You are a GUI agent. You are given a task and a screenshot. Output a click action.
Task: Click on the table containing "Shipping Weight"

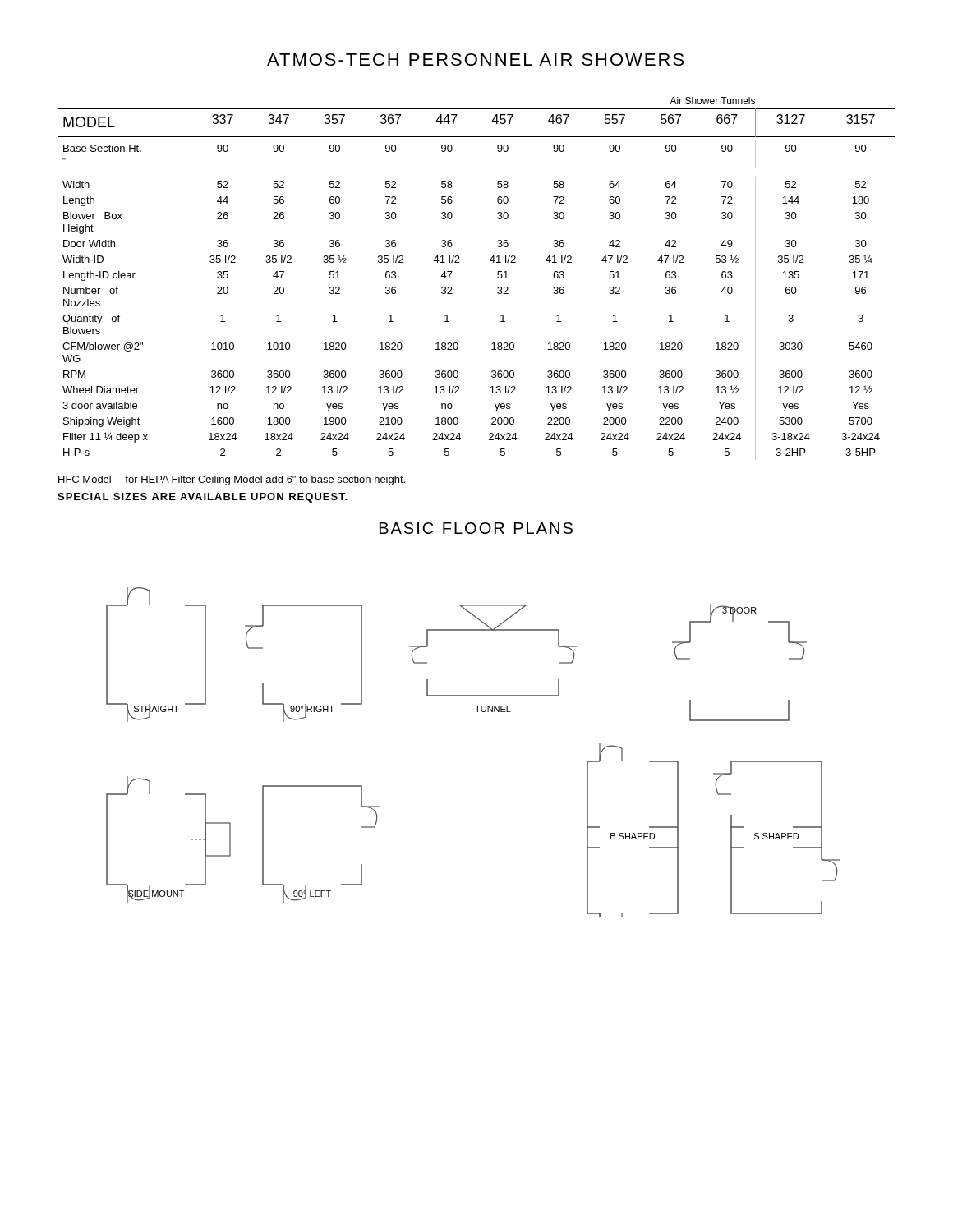(476, 277)
